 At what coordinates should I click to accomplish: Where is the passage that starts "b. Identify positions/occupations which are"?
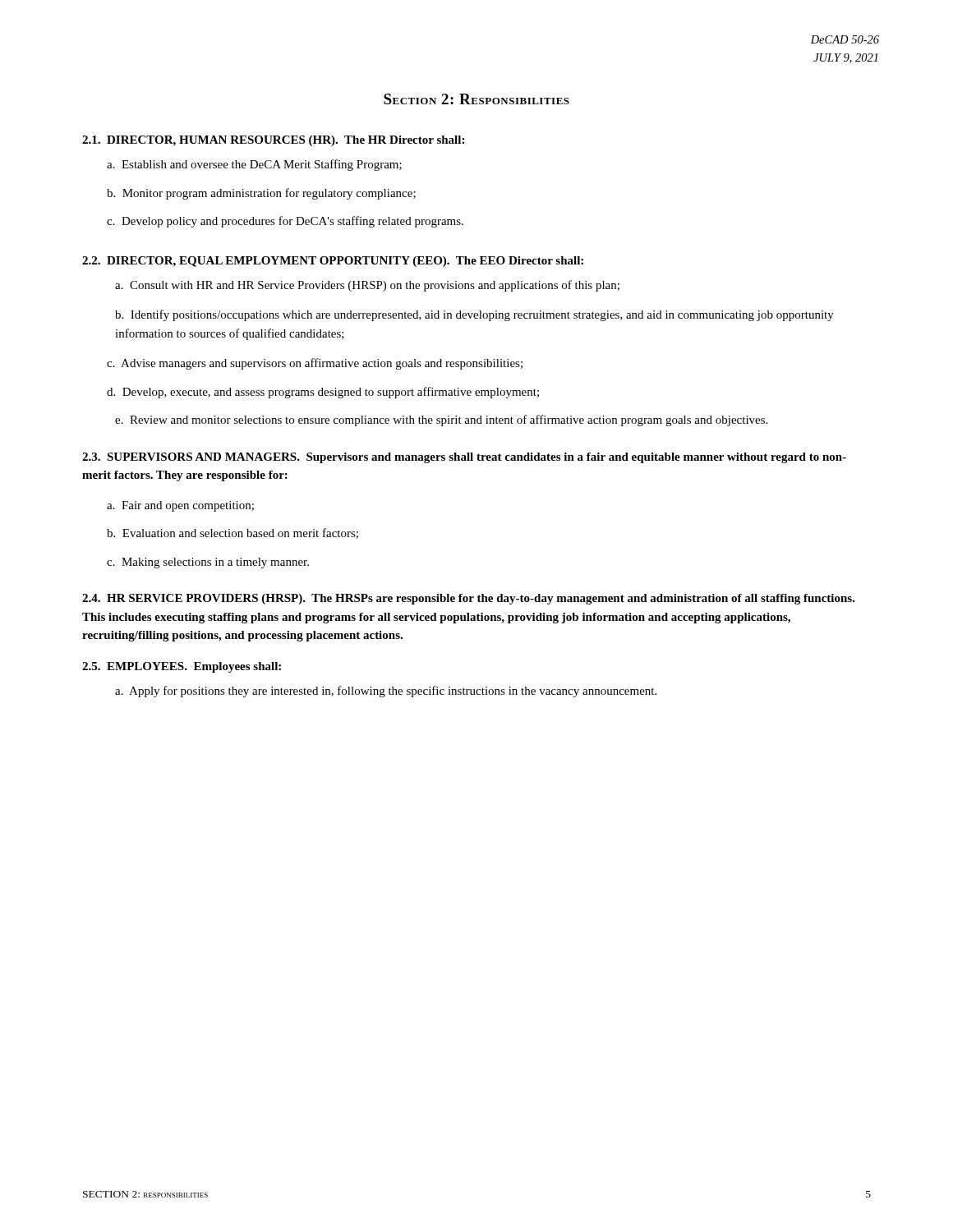474,324
